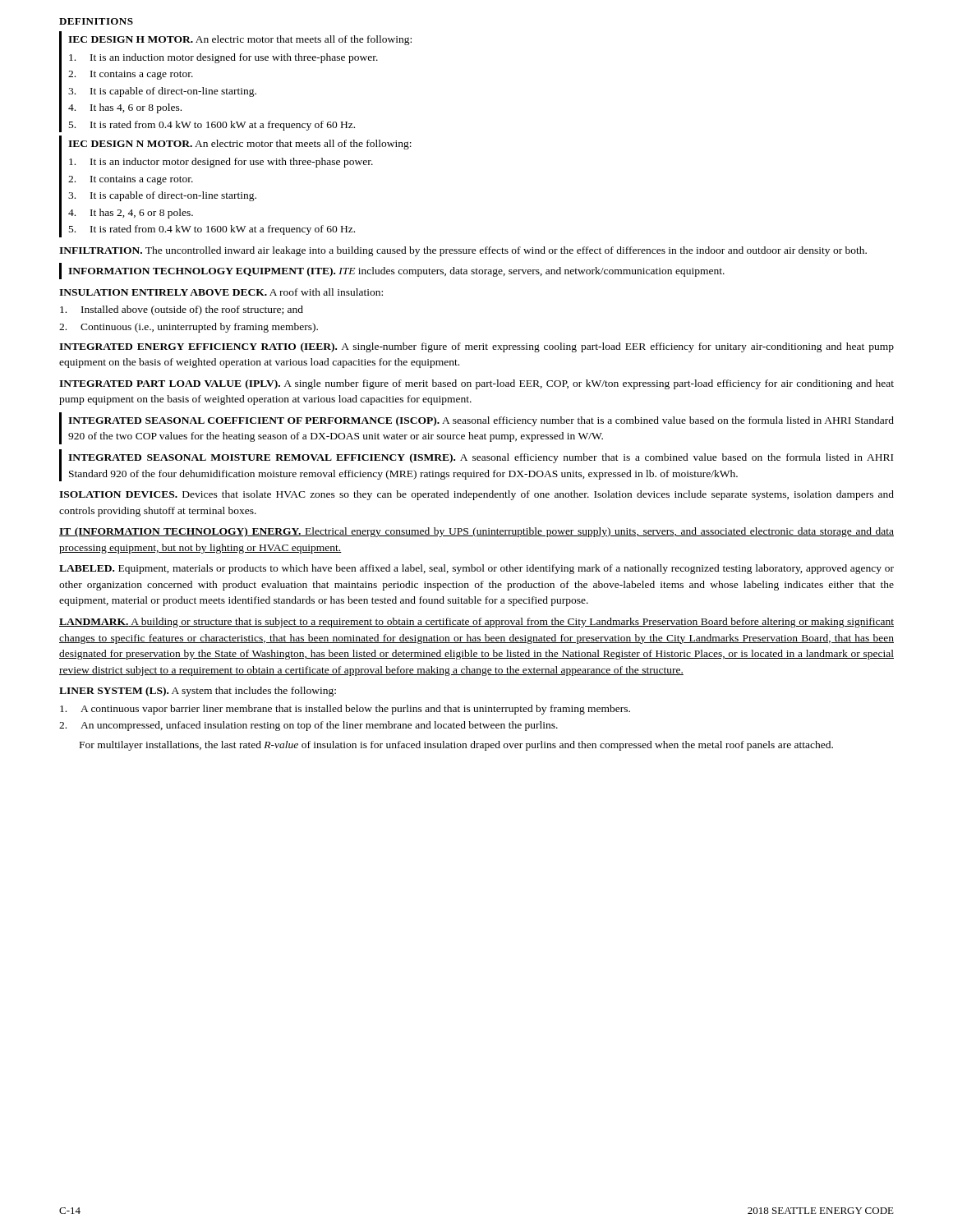Locate the block of text that opens with "INTEGRATED ENERGY EFFICIENCY RATIO (IEER). A single-number figure"
Image resolution: width=953 pixels, height=1232 pixels.
pyautogui.click(x=476, y=354)
